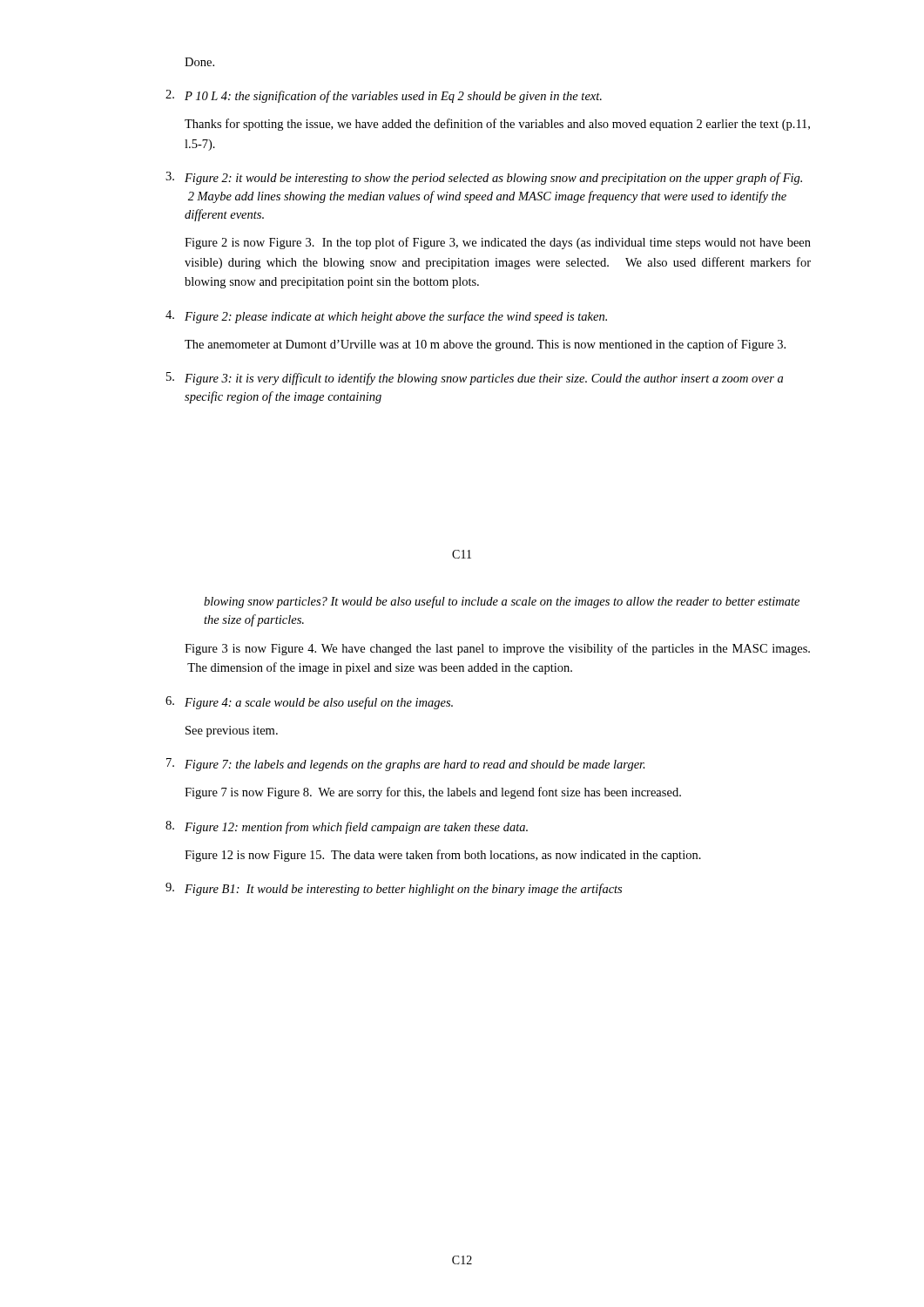Select the list item with the text "9. Figure B1: It would be interesting"
Viewport: 924px width, 1307px height.
488,889
